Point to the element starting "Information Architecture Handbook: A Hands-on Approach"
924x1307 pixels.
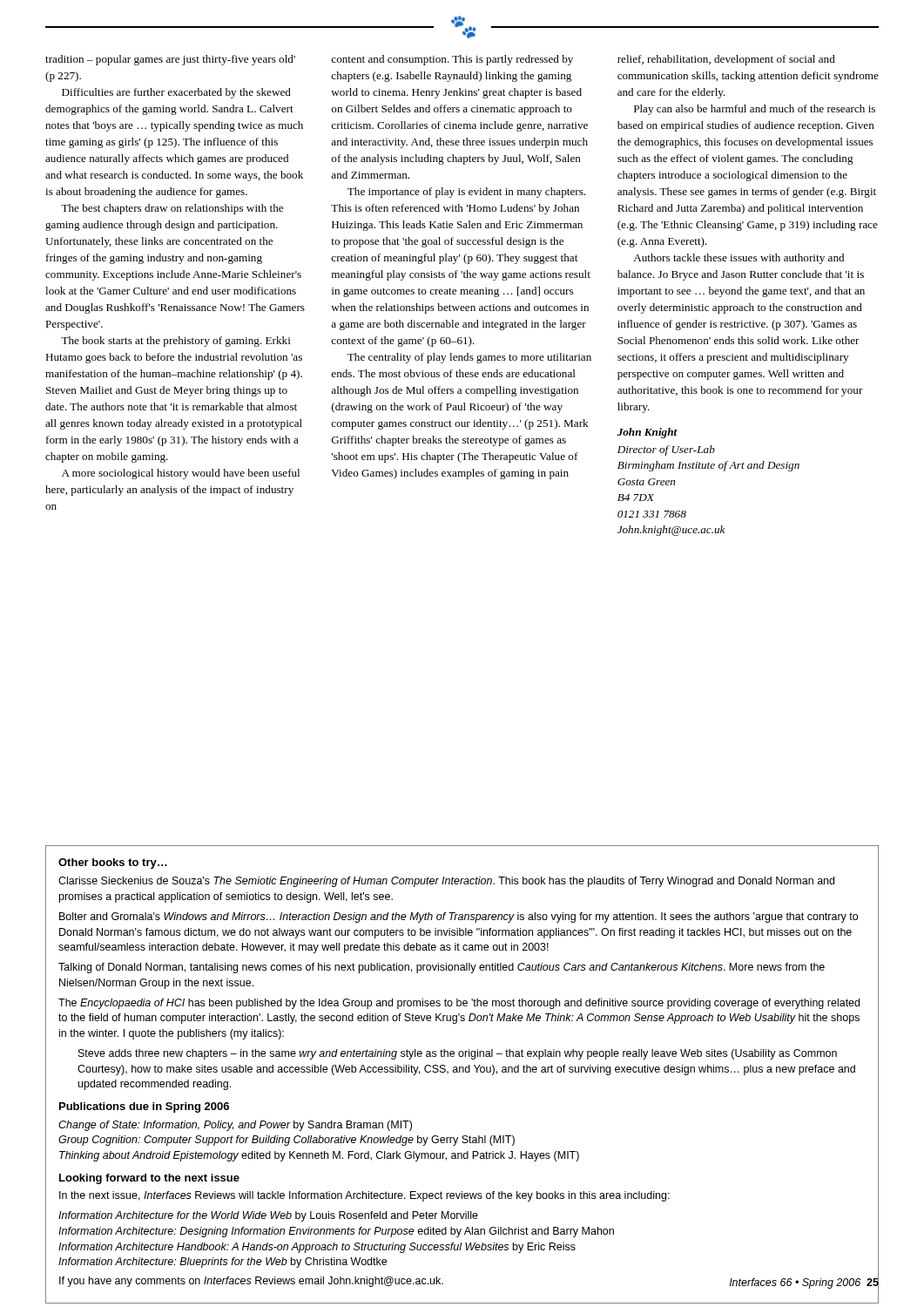[x=317, y=1247]
